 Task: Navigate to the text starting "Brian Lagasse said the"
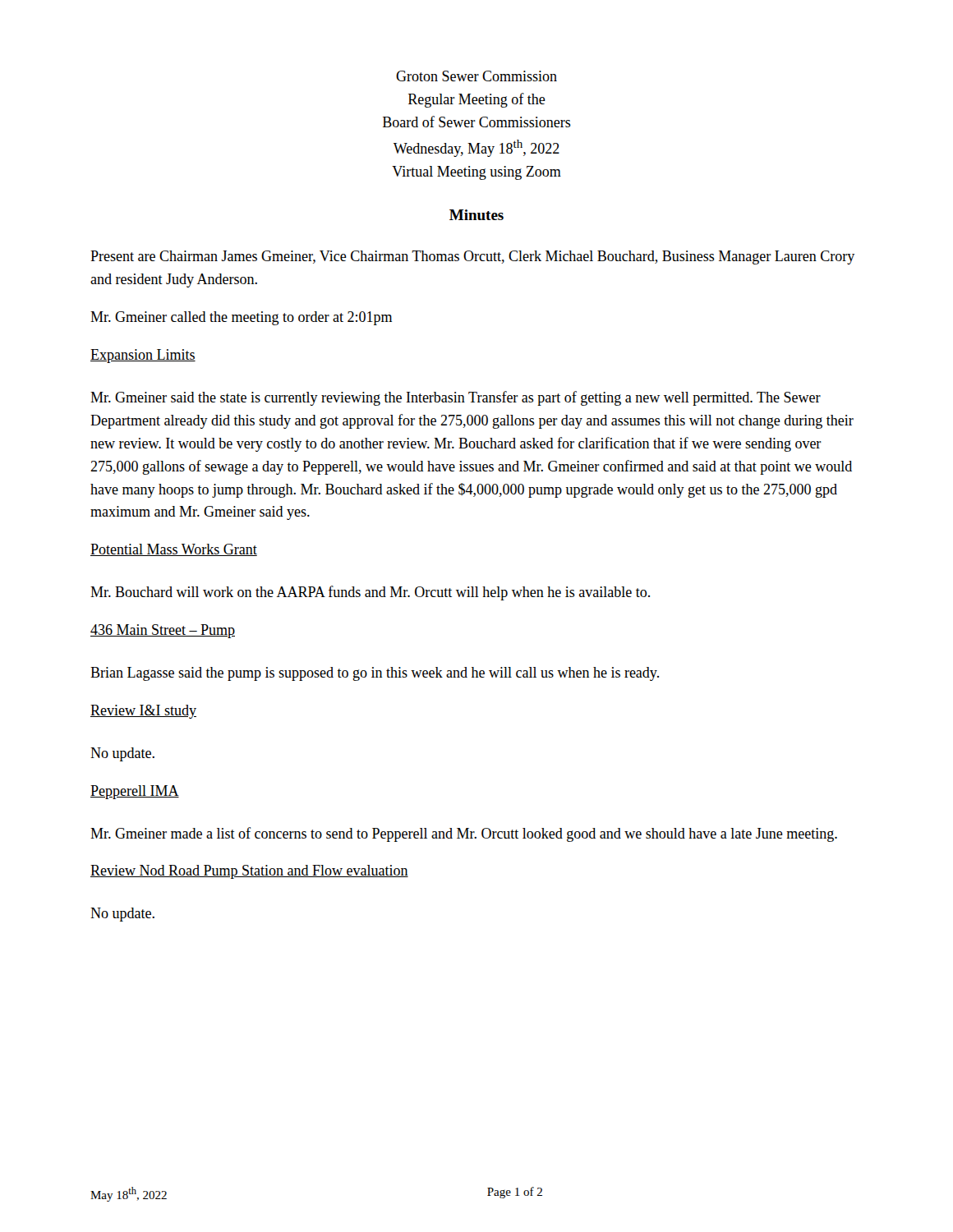point(375,673)
